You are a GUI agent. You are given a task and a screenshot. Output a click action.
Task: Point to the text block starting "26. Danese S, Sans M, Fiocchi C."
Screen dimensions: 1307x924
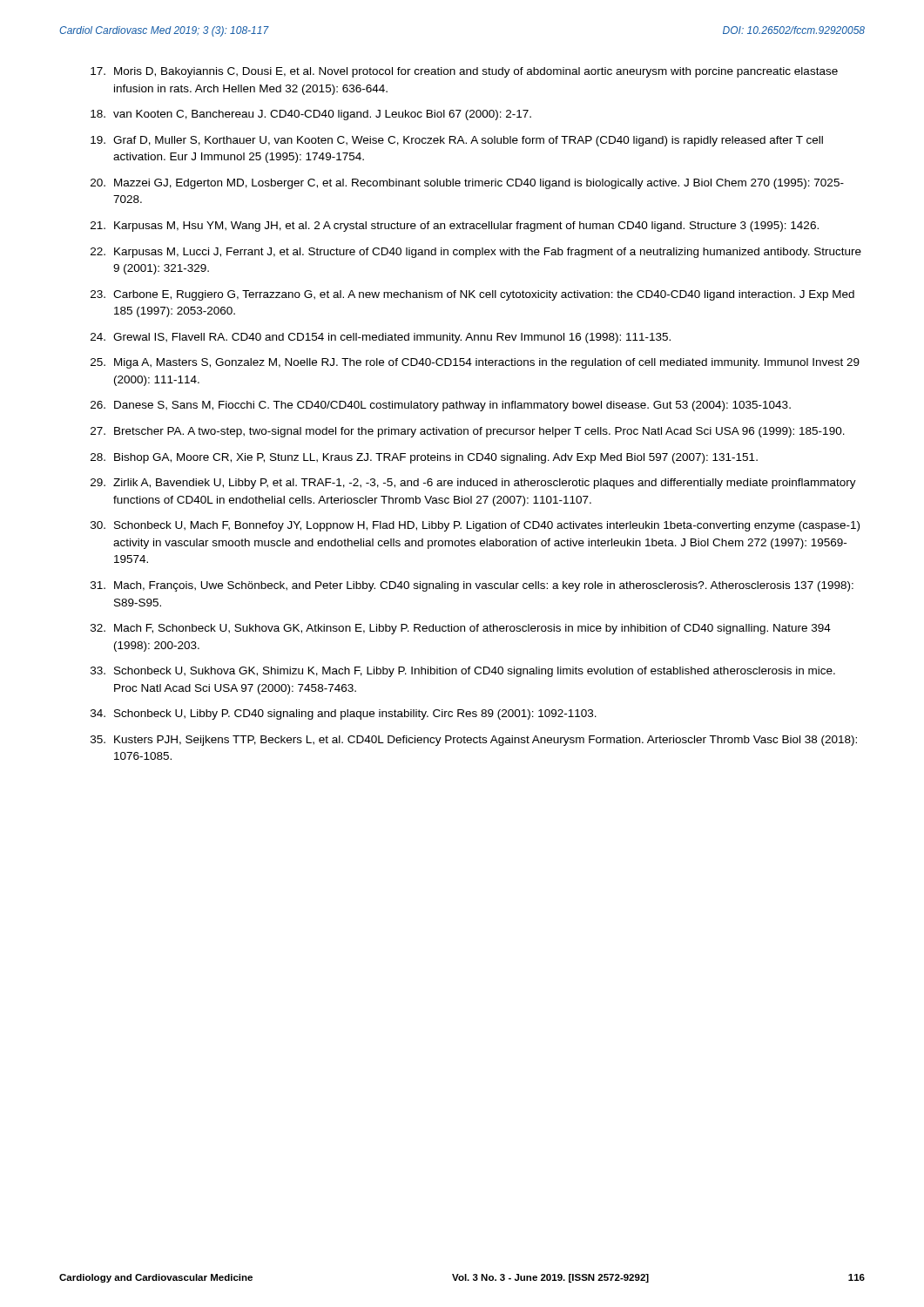470,405
